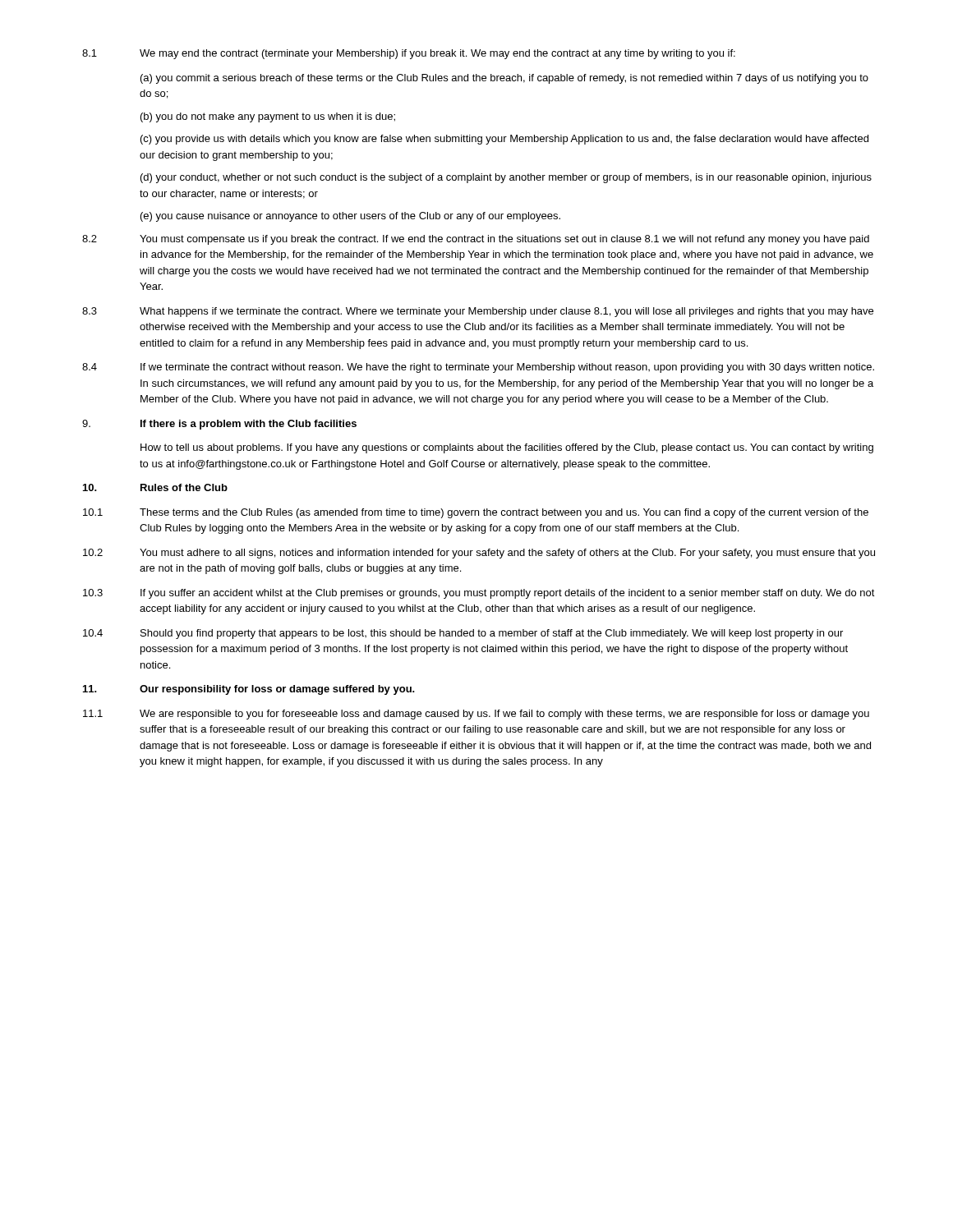Locate the list item containing "10.1 These terms and the Club Rules"
Viewport: 953px width, 1232px height.
pyautogui.click(x=481, y=520)
